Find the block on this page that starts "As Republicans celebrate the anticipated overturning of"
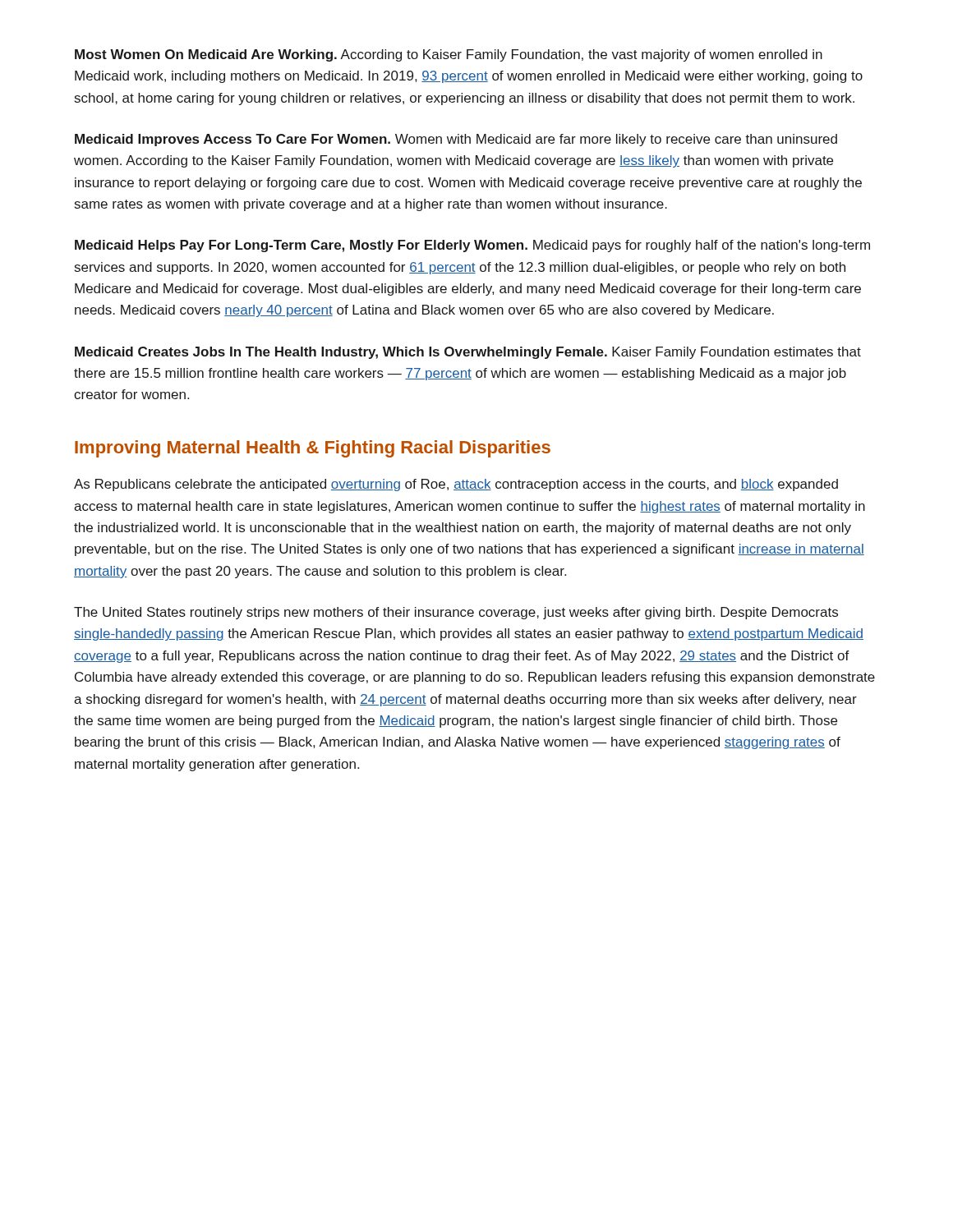The image size is (953, 1232). click(470, 528)
